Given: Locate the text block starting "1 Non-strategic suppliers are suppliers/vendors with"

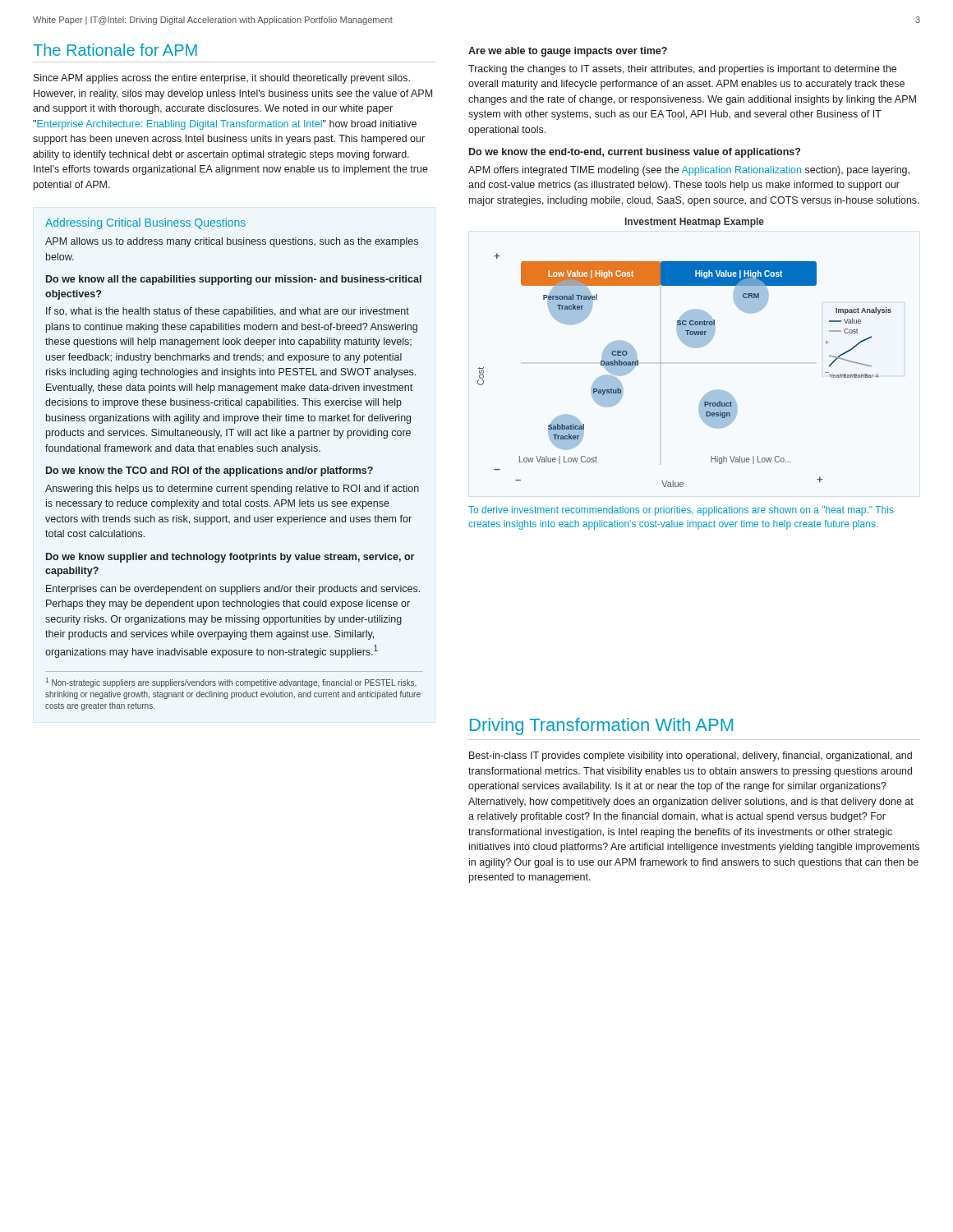Looking at the screenshot, I should (233, 693).
